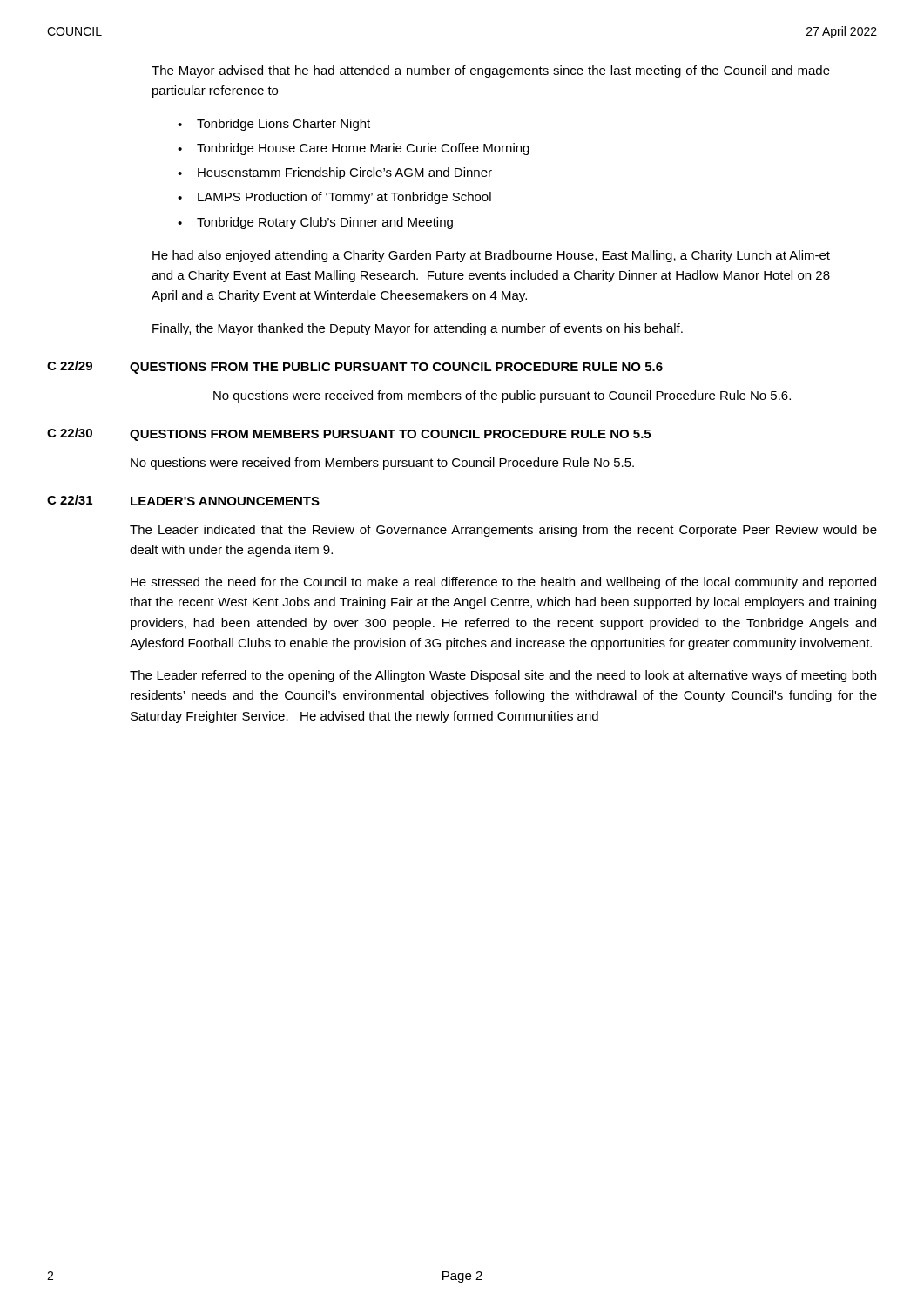Point to "• Tonbridge Lions Charter Night"
Viewport: 924px width, 1307px height.
[274, 123]
